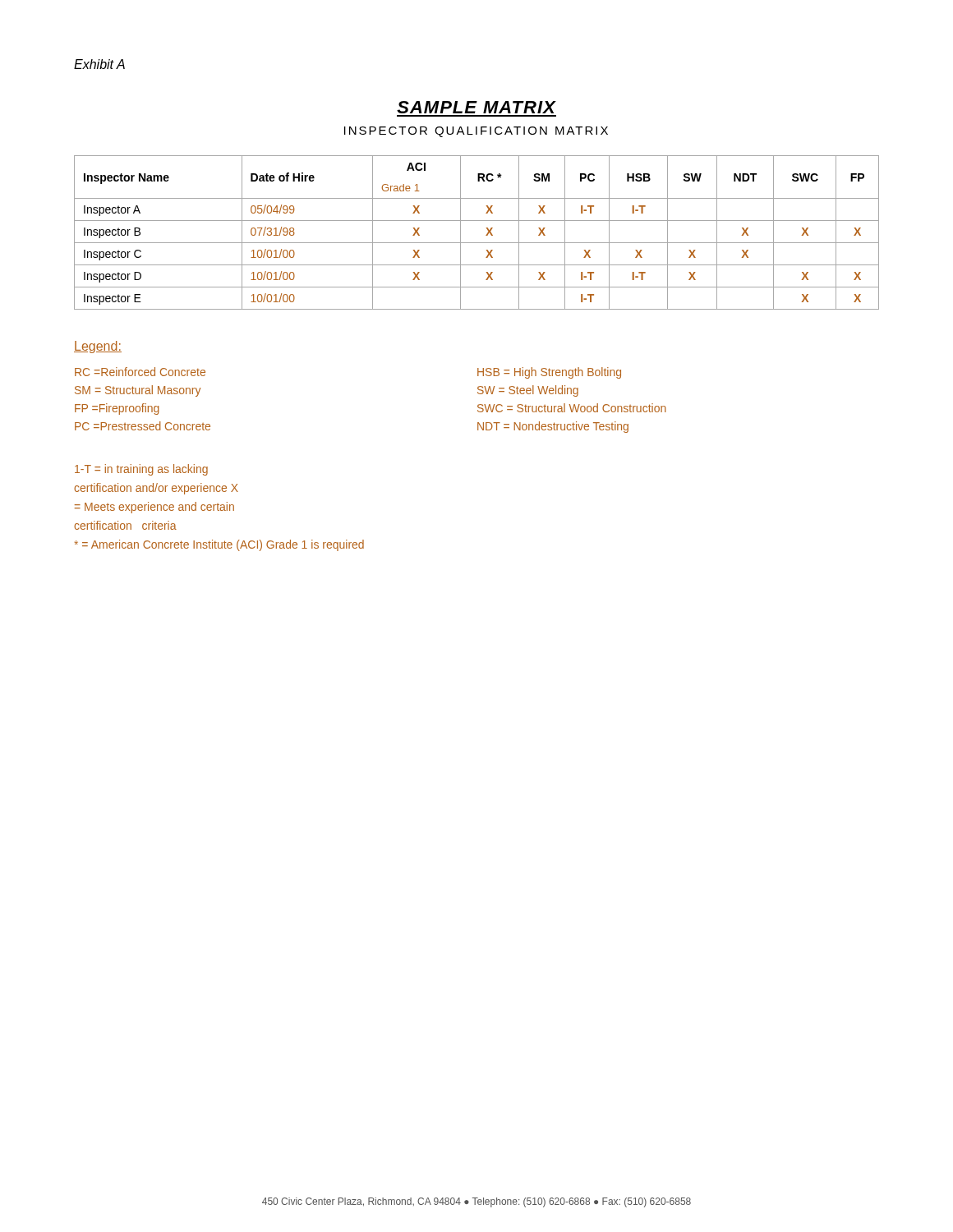The image size is (953, 1232).
Task: Click the passage that begins "HSB = High Strength"
Action: click(549, 372)
